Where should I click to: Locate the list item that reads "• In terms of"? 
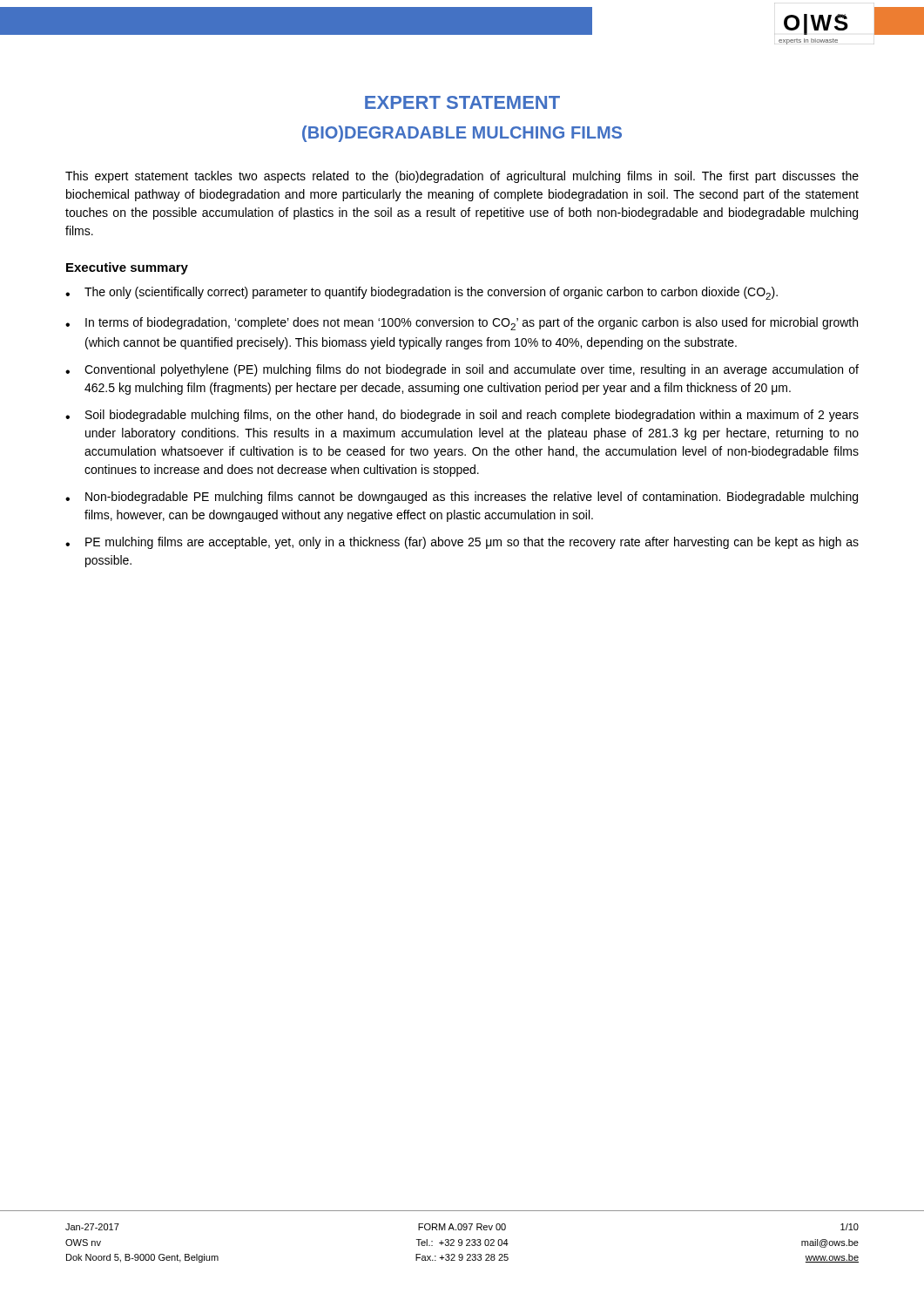(462, 333)
